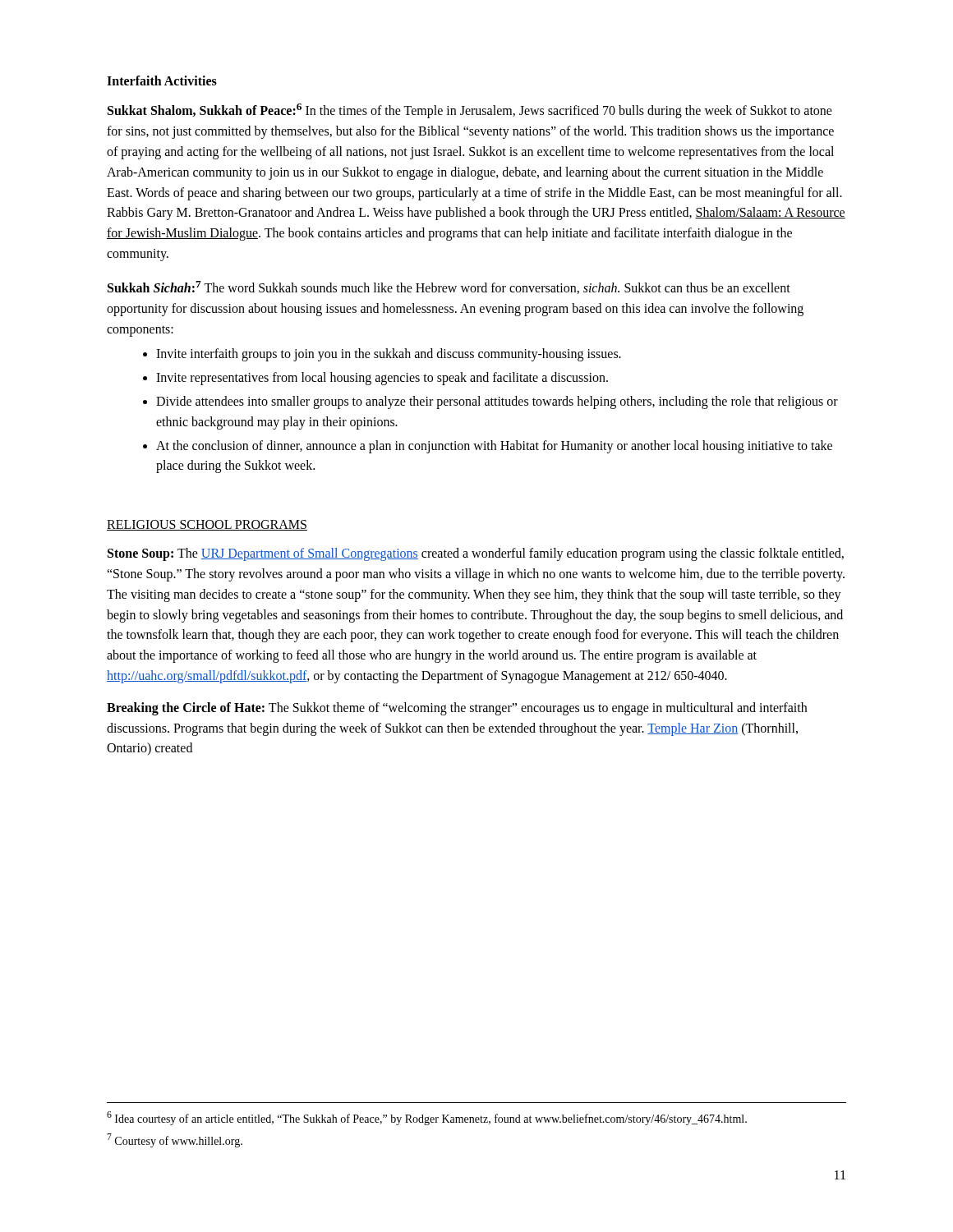Point to the block beginning "Sukkat Shalom, Sukkah of Peace:6"

coord(476,180)
